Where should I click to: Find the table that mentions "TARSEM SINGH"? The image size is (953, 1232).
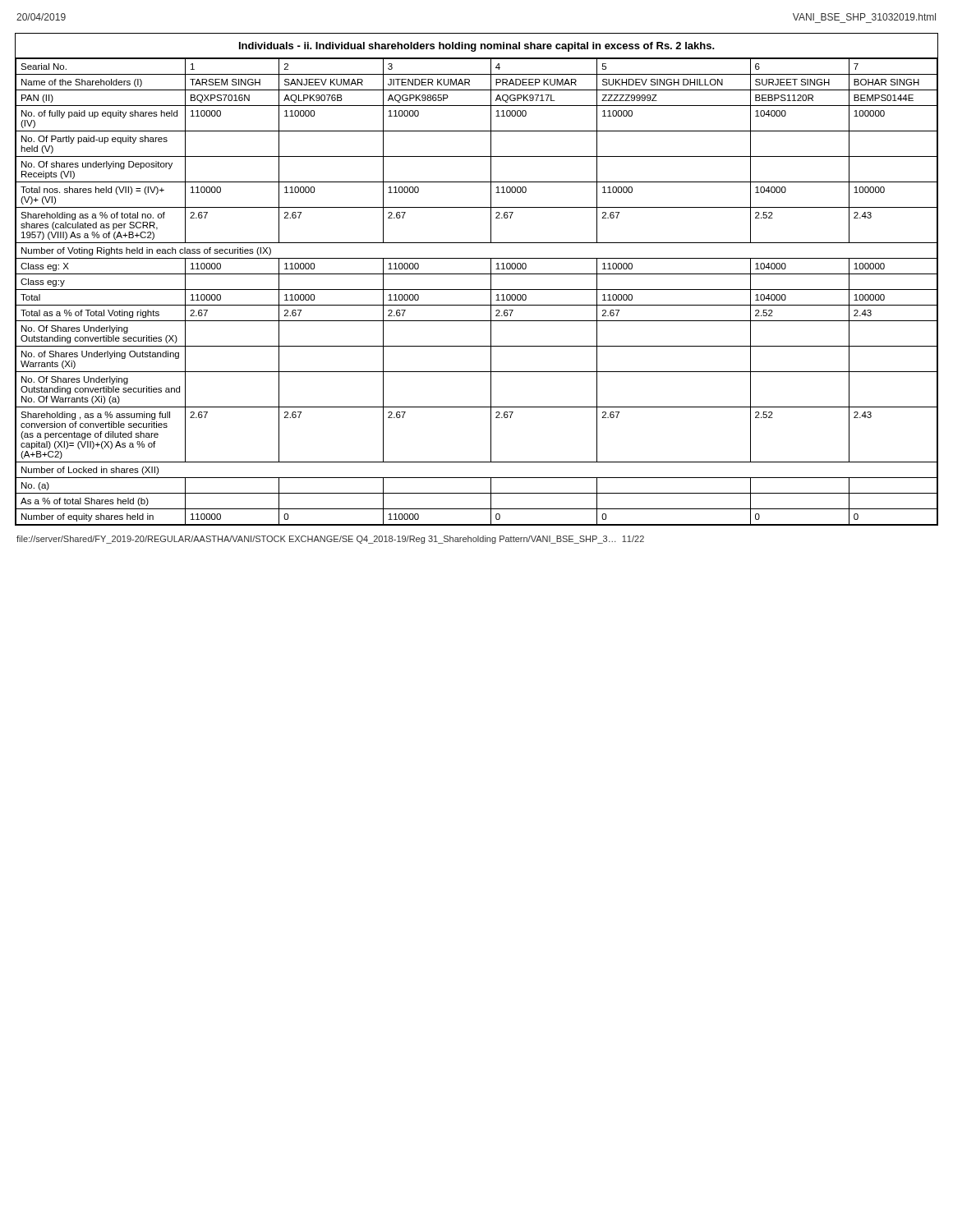[476, 292]
